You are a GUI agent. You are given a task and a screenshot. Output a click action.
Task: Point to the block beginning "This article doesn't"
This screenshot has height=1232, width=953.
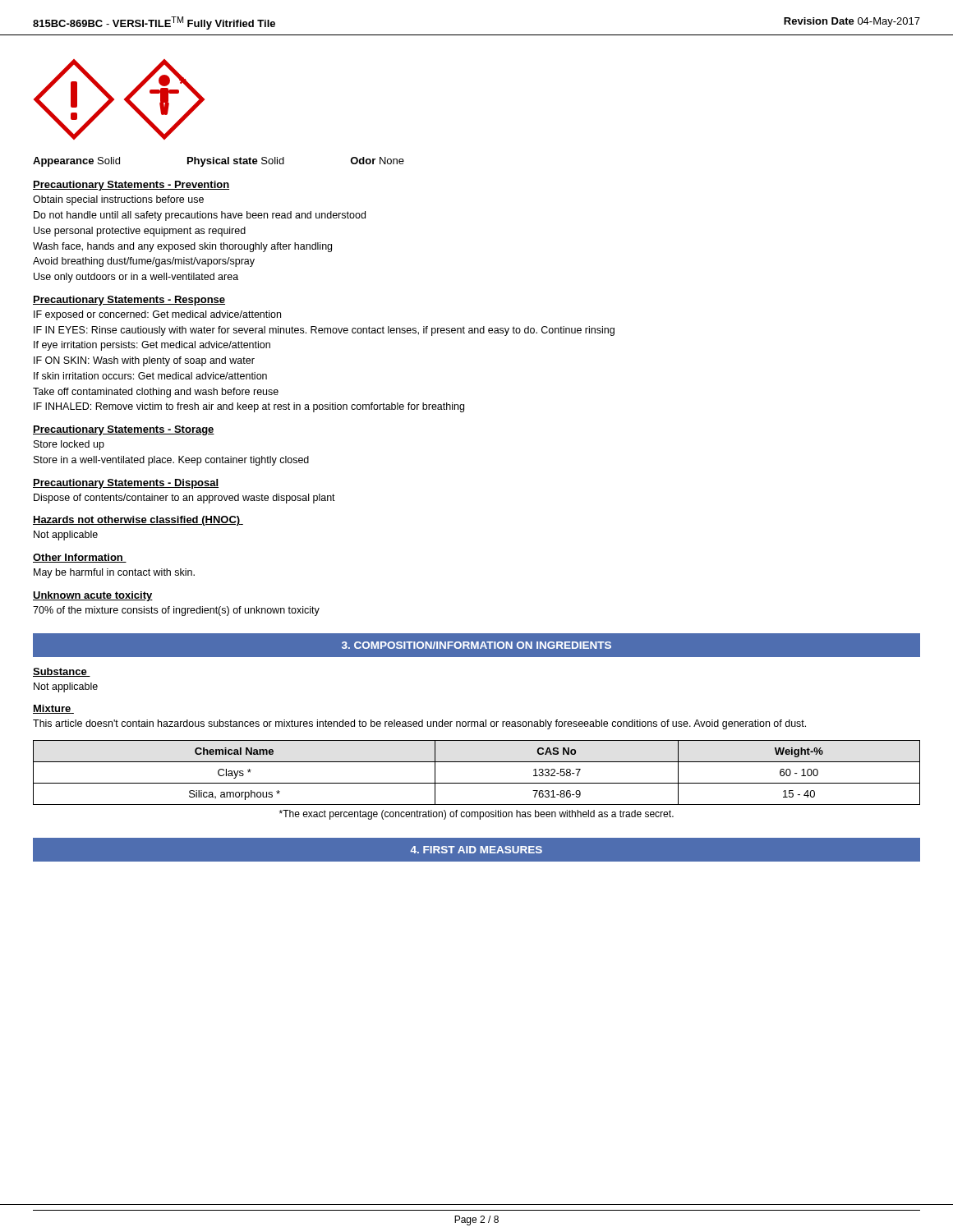(420, 724)
